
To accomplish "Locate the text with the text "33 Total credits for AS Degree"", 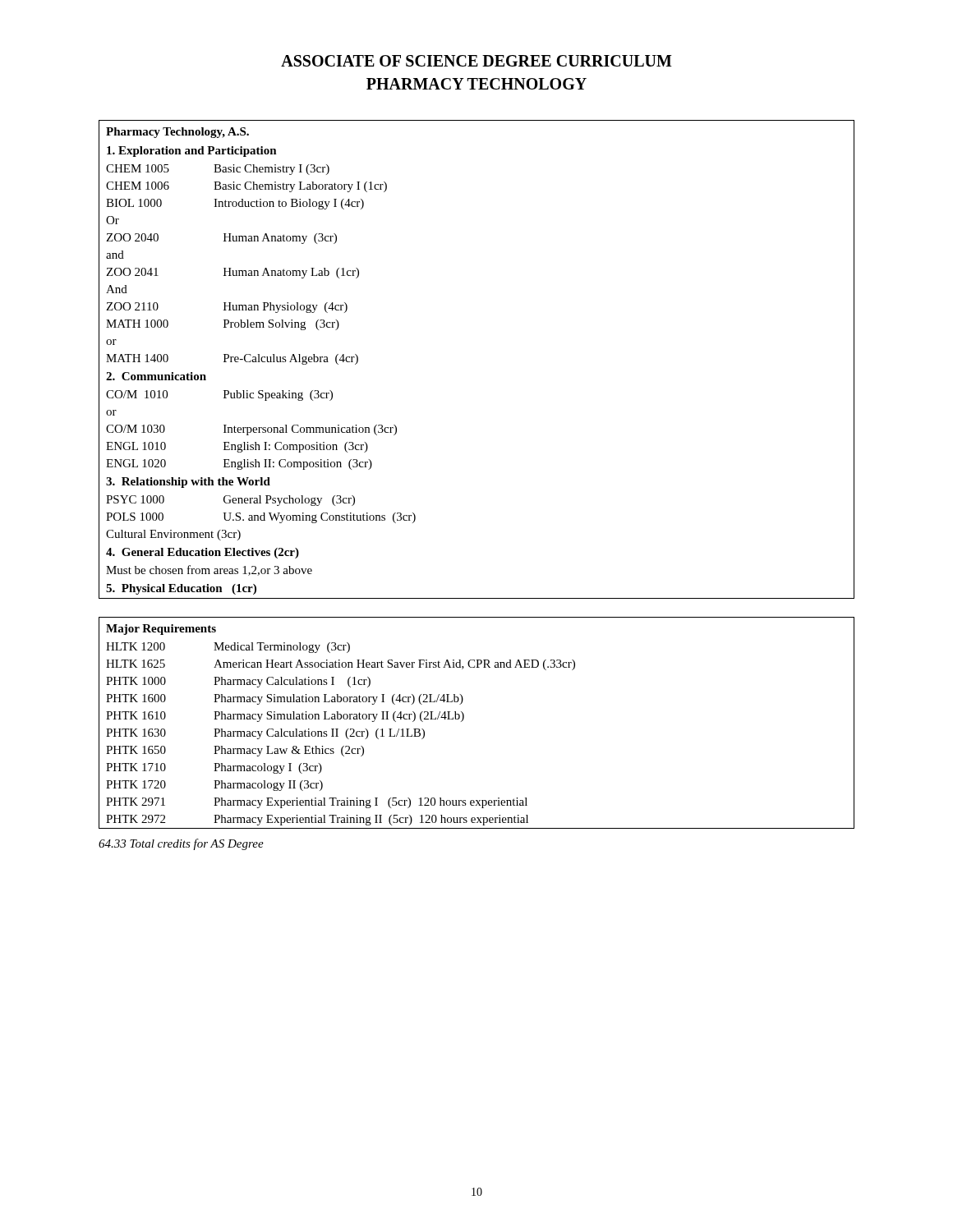I will (181, 843).
